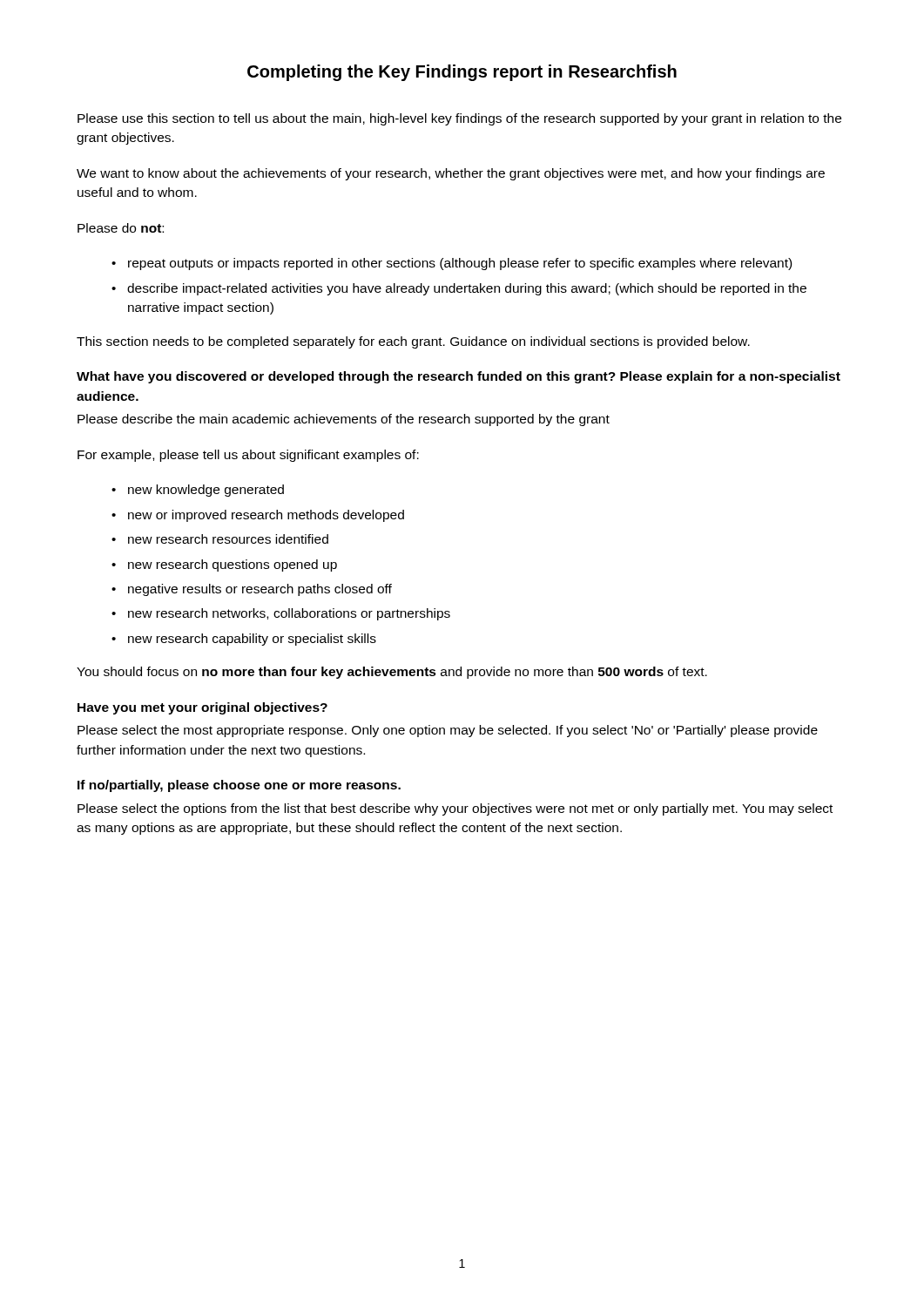Screen dimensions: 1307x924
Task: Locate the text starting "new knowledge generated"
Action: (206, 489)
